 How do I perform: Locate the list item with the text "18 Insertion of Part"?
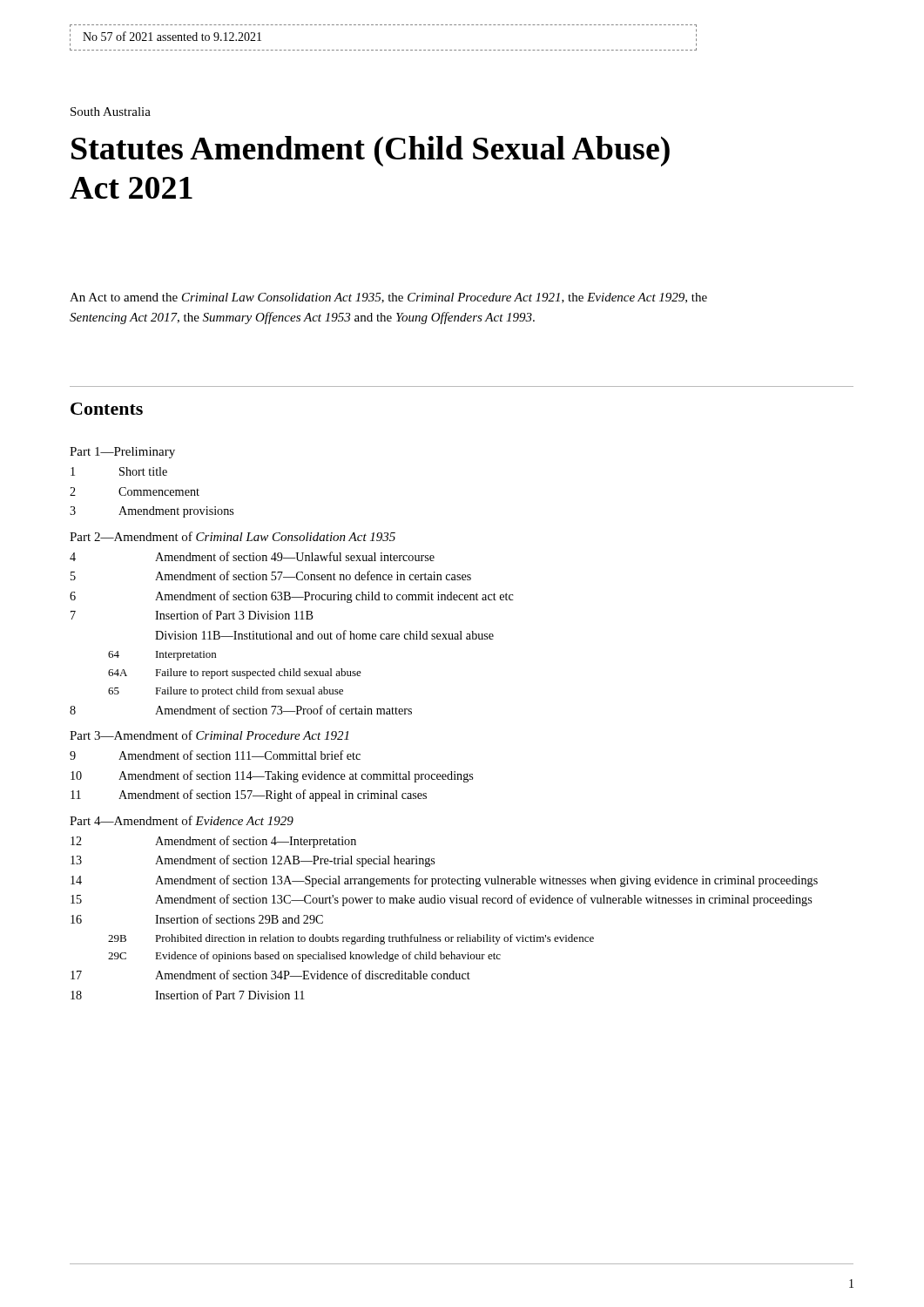(x=188, y=995)
